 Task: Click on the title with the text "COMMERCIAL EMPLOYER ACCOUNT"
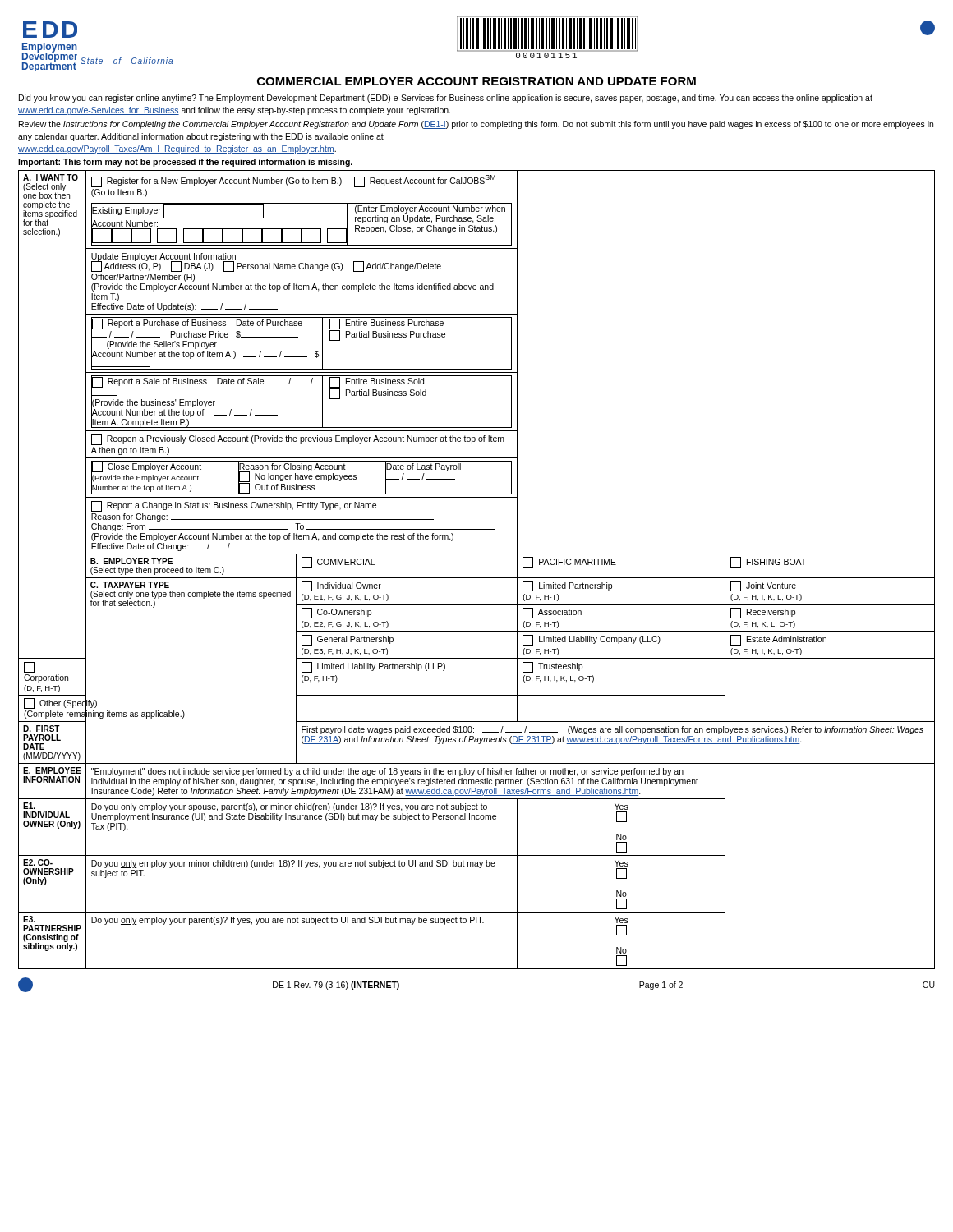[476, 81]
